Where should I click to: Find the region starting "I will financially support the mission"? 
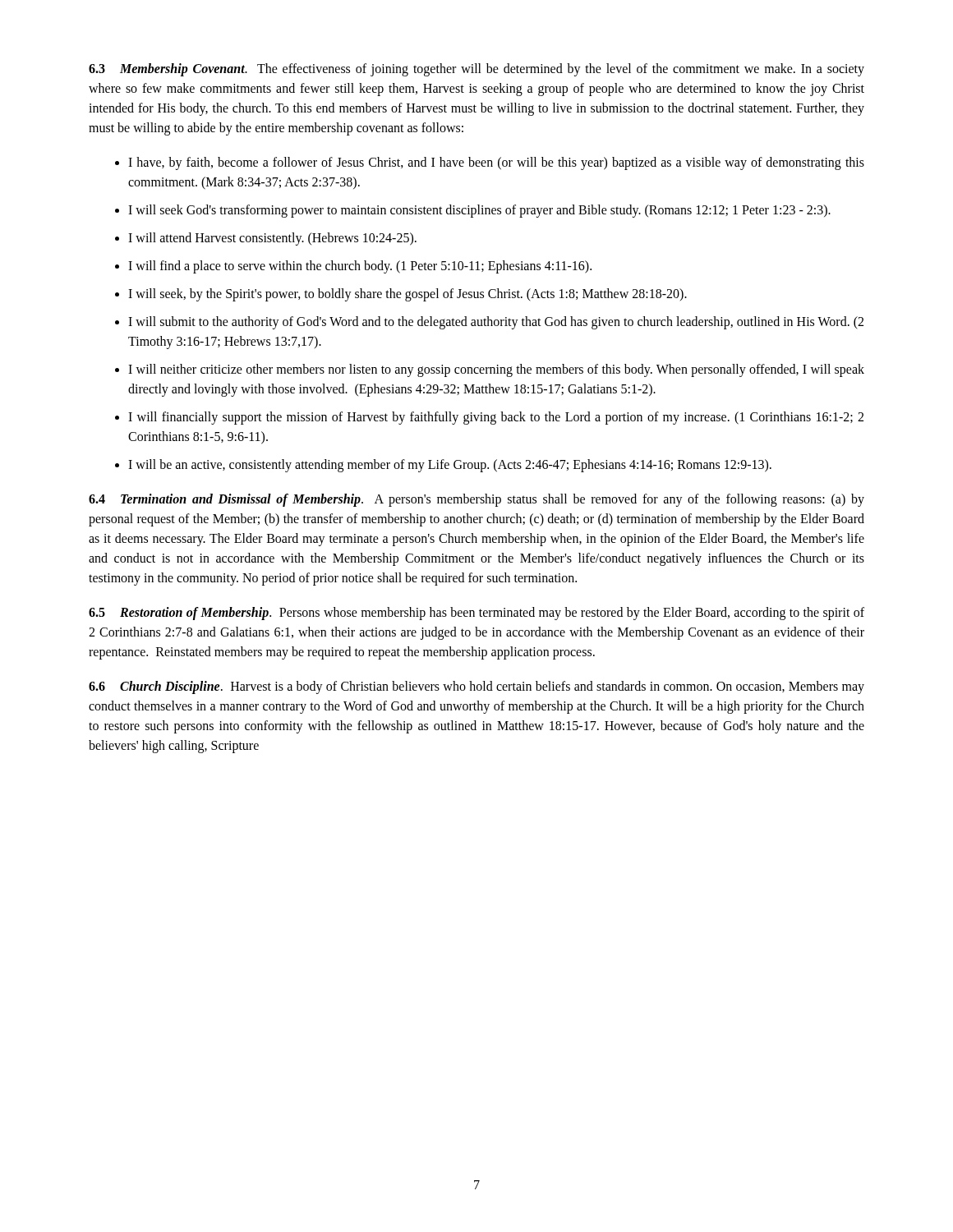pyautogui.click(x=496, y=427)
